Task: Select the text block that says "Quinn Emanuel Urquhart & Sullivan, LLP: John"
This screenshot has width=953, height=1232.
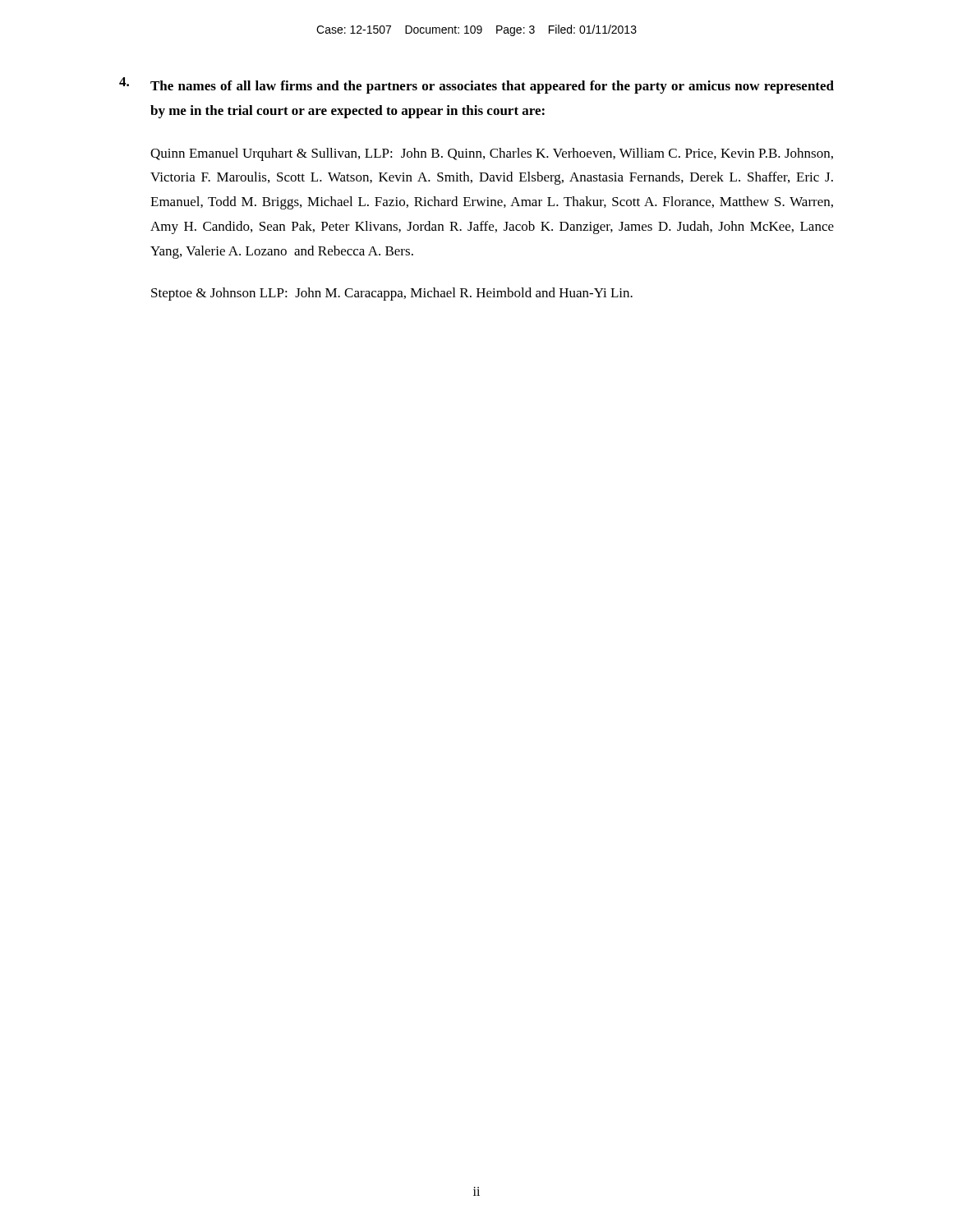Action: (492, 202)
